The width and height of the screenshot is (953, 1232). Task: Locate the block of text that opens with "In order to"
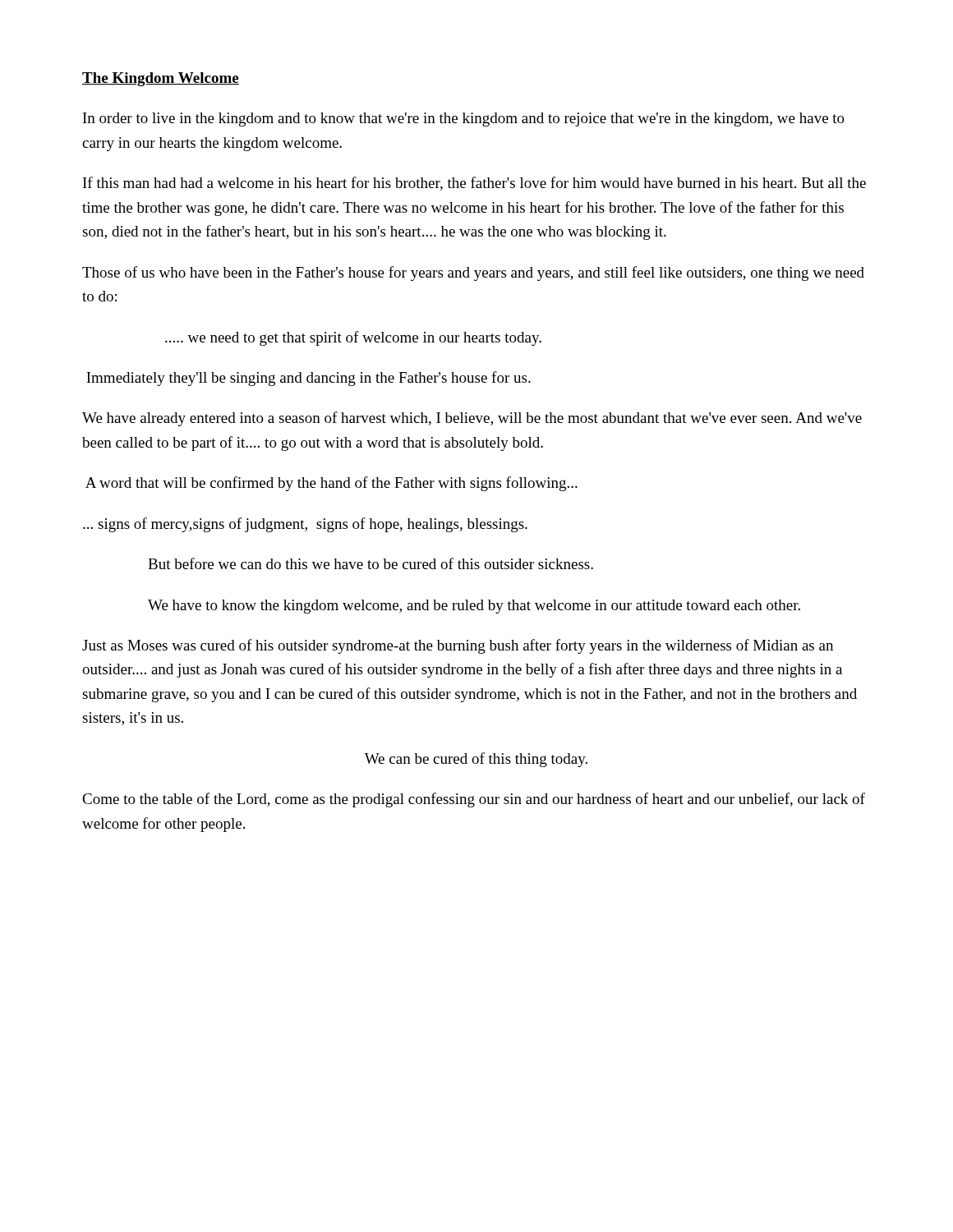click(463, 130)
